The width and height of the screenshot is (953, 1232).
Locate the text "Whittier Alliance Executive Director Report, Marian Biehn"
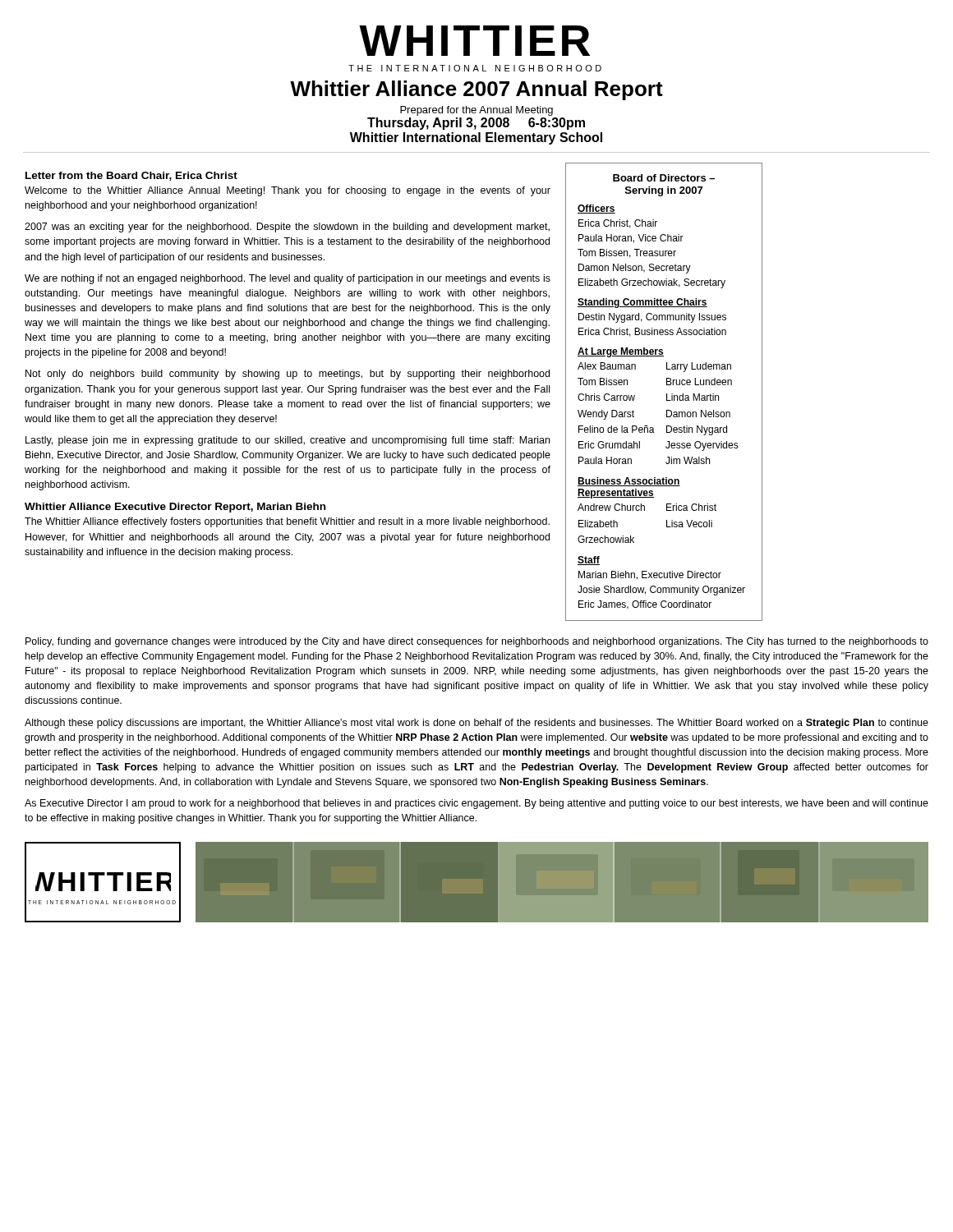pyautogui.click(x=175, y=507)
